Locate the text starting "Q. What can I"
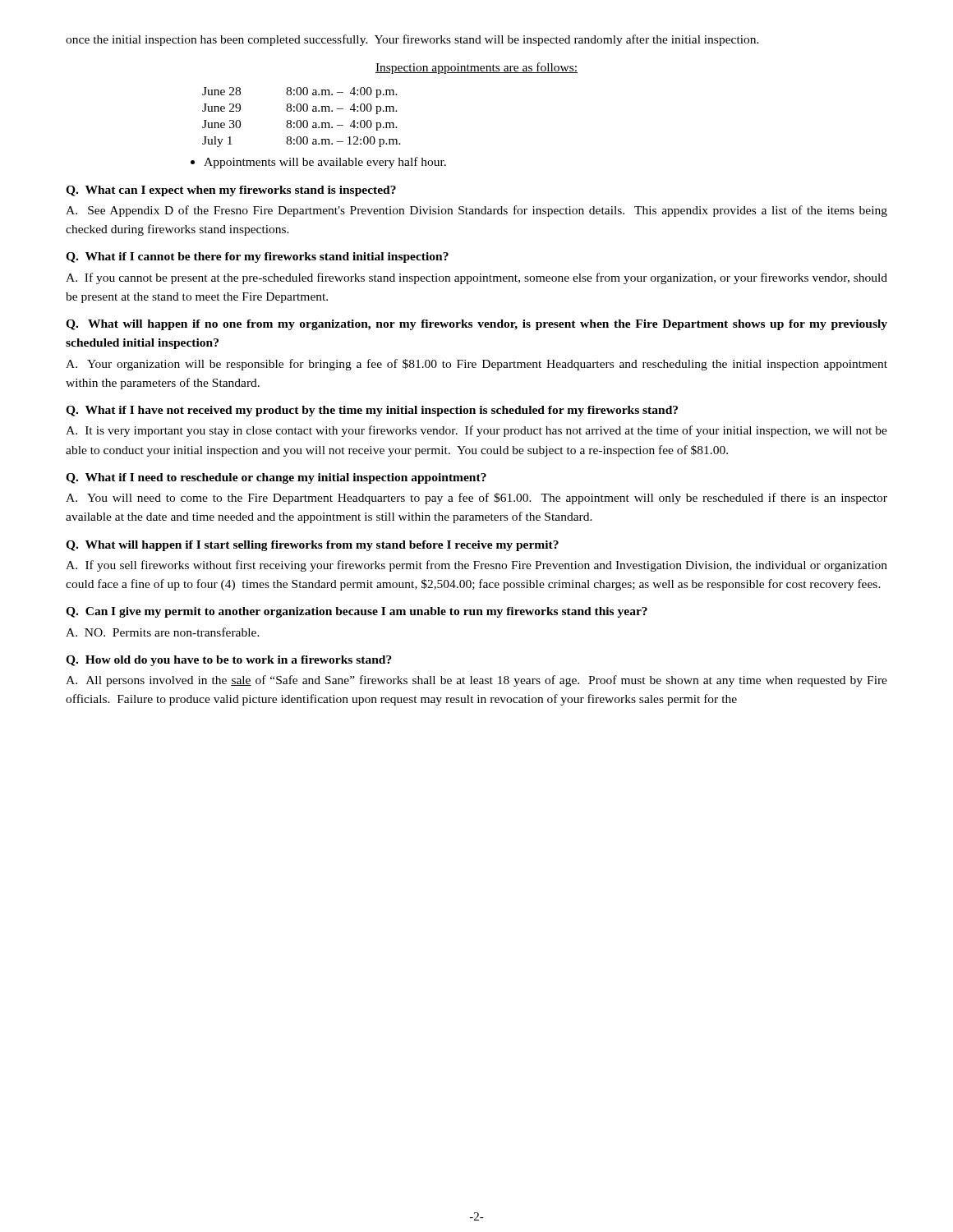The width and height of the screenshot is (953, 1232). coord(476,209)
